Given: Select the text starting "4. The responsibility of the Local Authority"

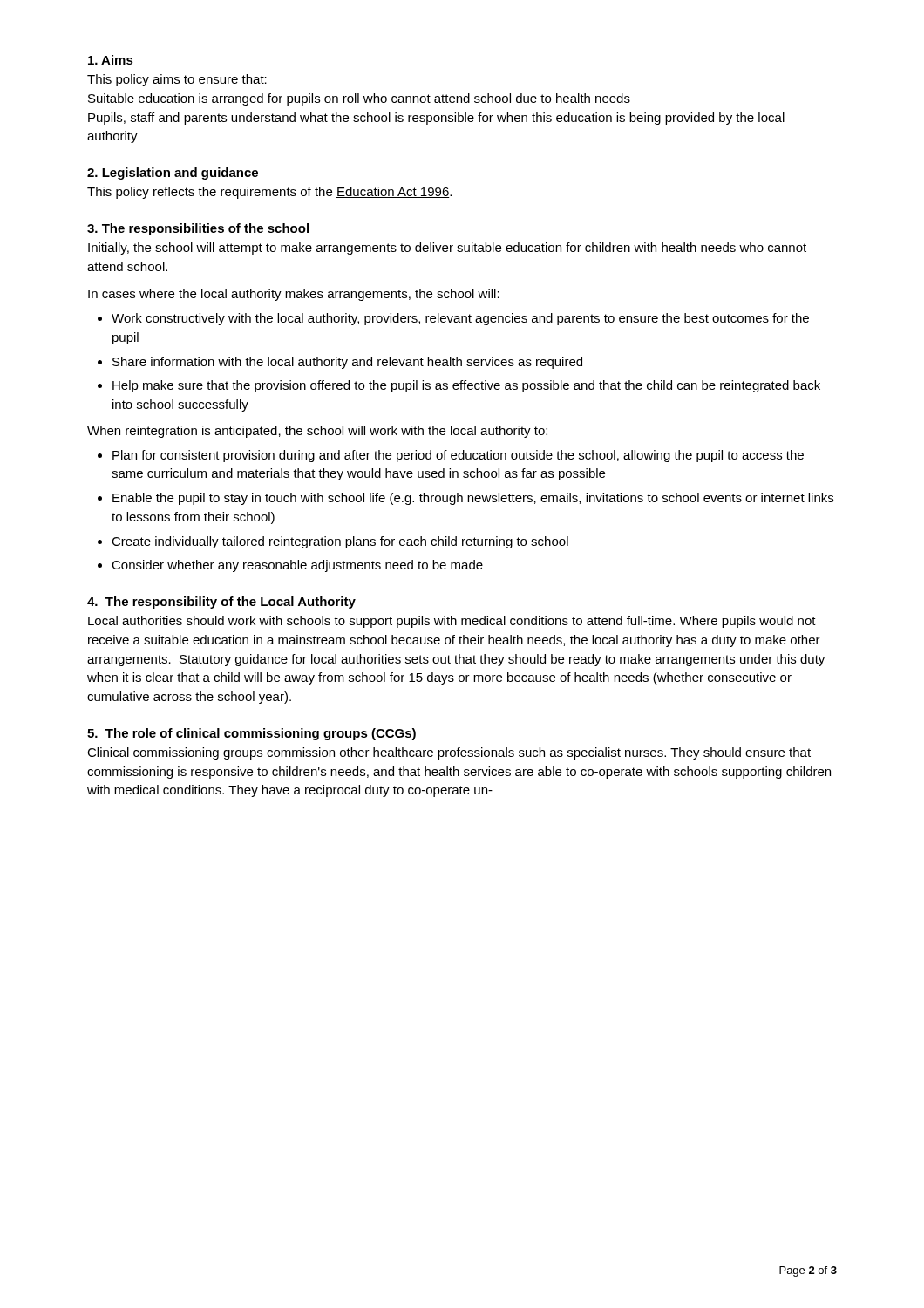Looking at the screenshot, I should [x=221, y=601].
